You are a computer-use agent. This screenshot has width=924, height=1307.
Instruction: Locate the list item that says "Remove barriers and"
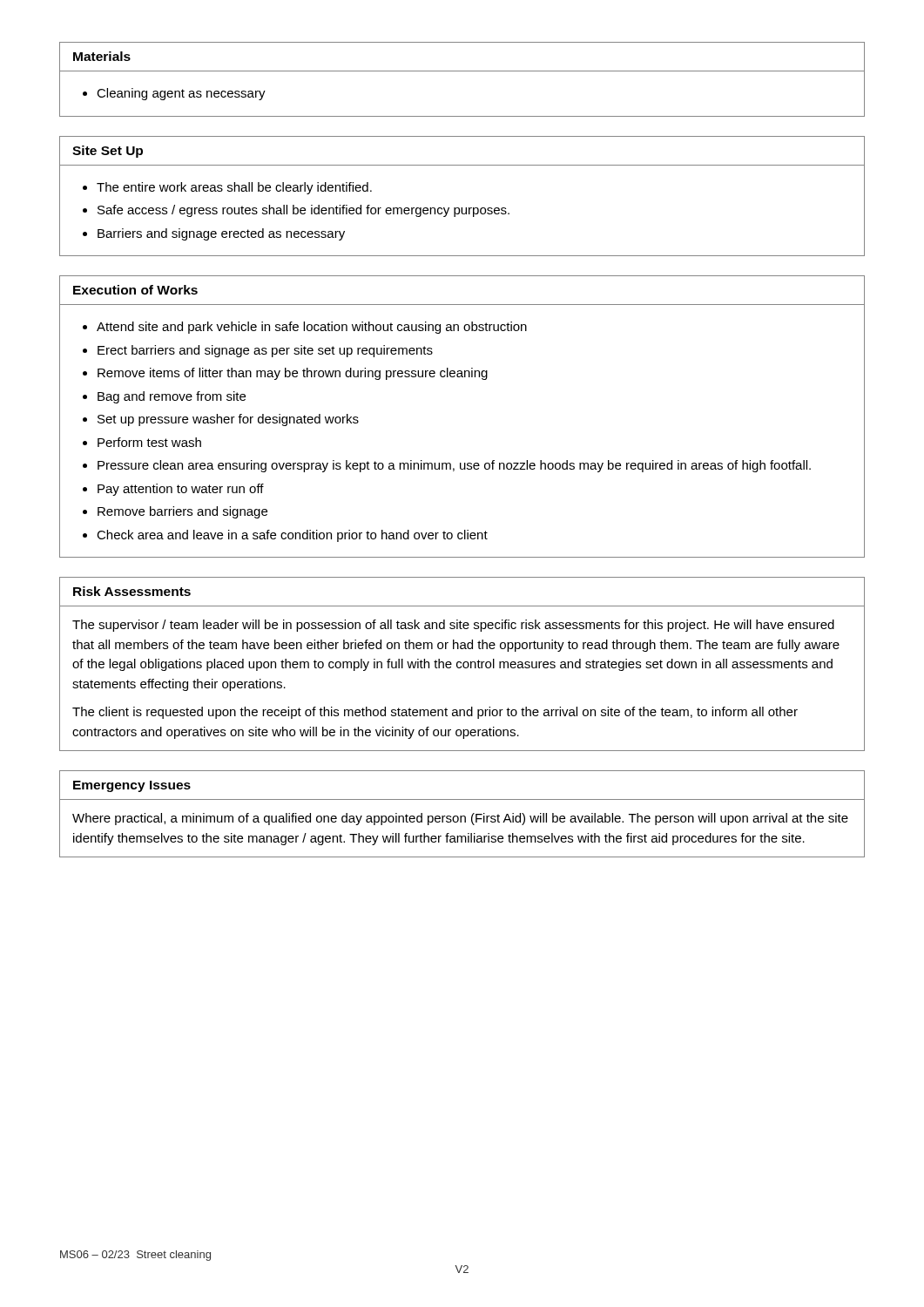coord(182,511)
